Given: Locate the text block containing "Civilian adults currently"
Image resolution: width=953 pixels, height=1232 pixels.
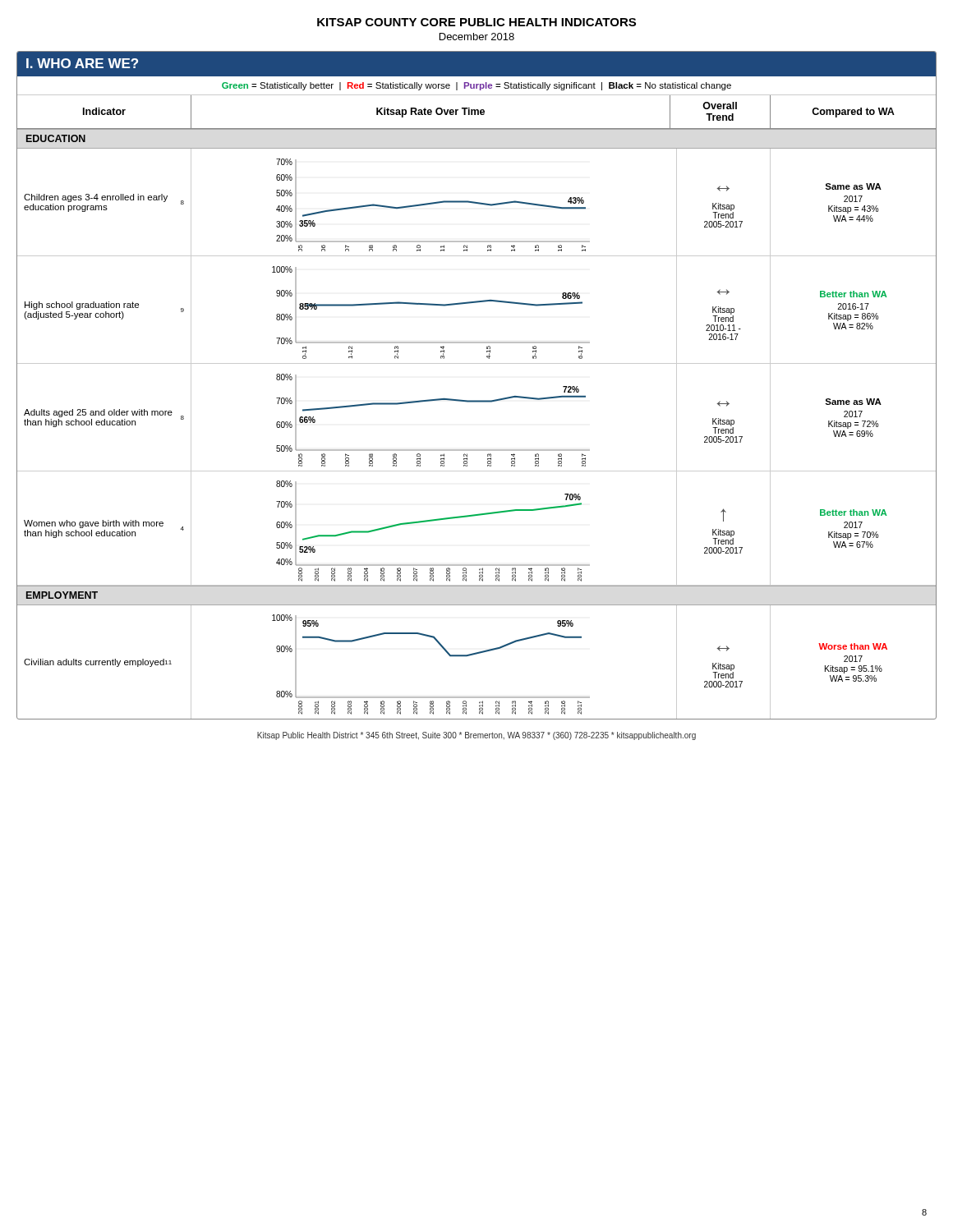Looking at the screenshot, I should point(98,662).
